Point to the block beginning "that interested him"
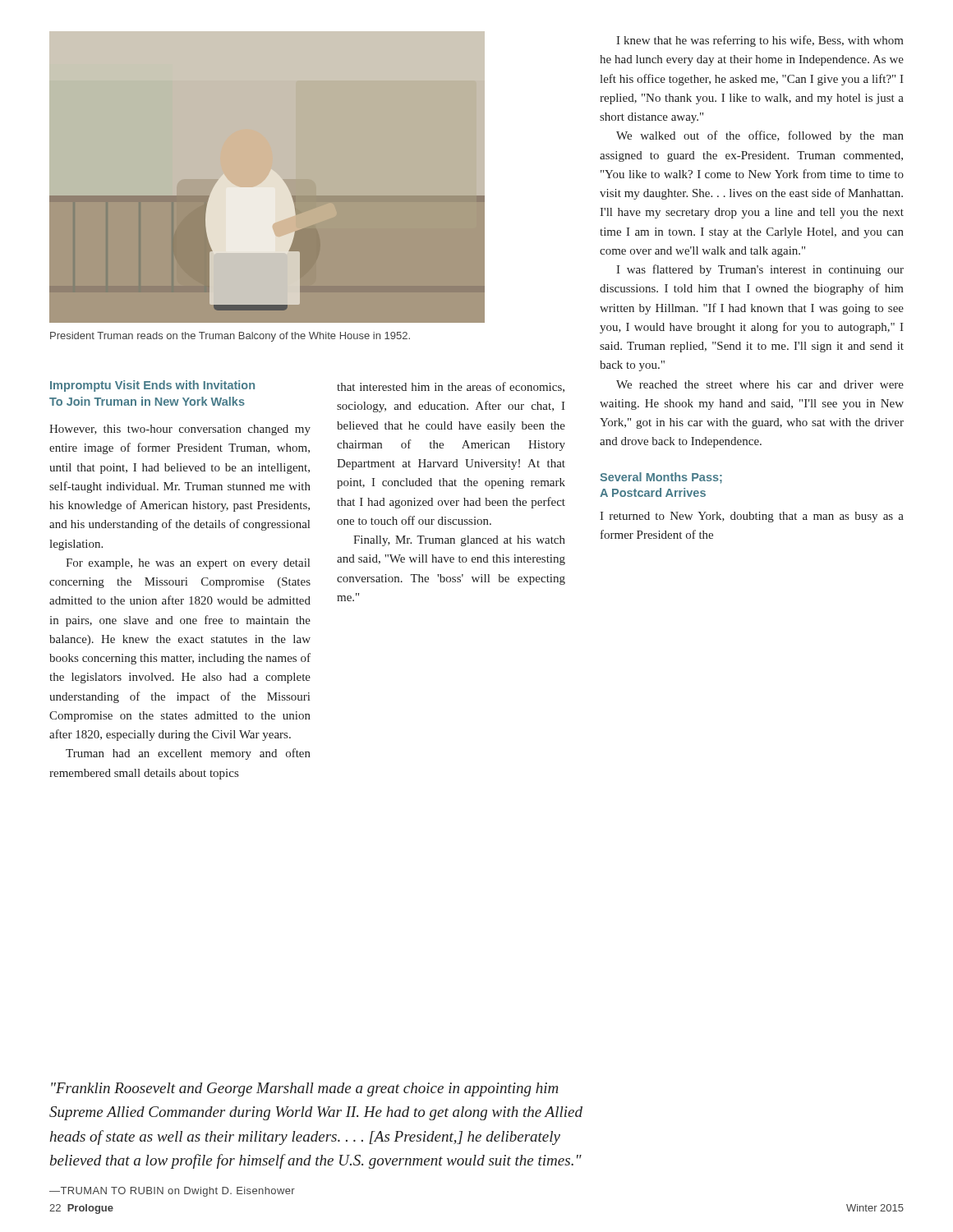The height and width of the screenshot is (1232, 953). [451, 492]
